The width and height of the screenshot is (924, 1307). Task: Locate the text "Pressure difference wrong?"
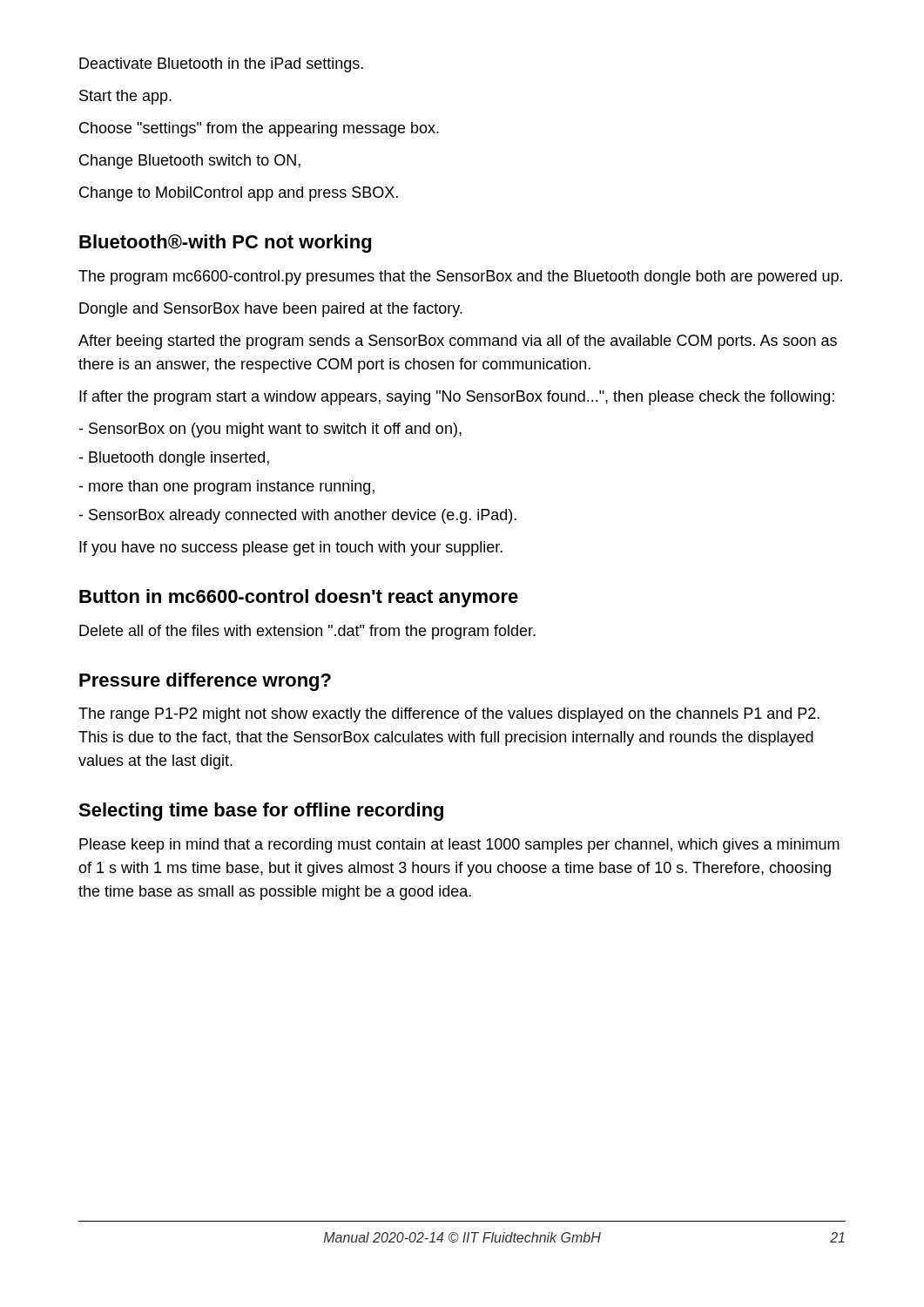click(x=205, y=680)
